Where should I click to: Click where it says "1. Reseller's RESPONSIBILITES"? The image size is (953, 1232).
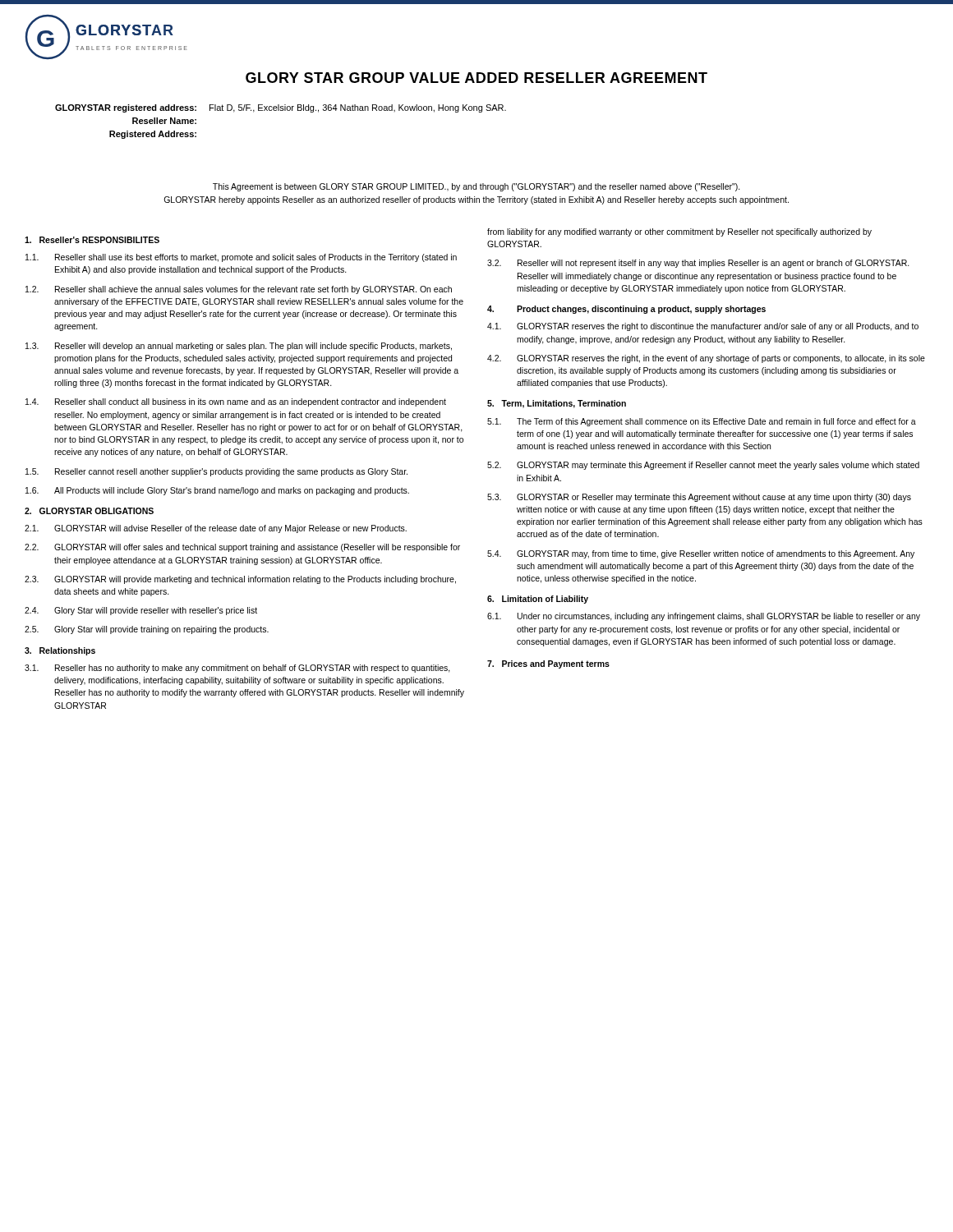pos(92,240)
